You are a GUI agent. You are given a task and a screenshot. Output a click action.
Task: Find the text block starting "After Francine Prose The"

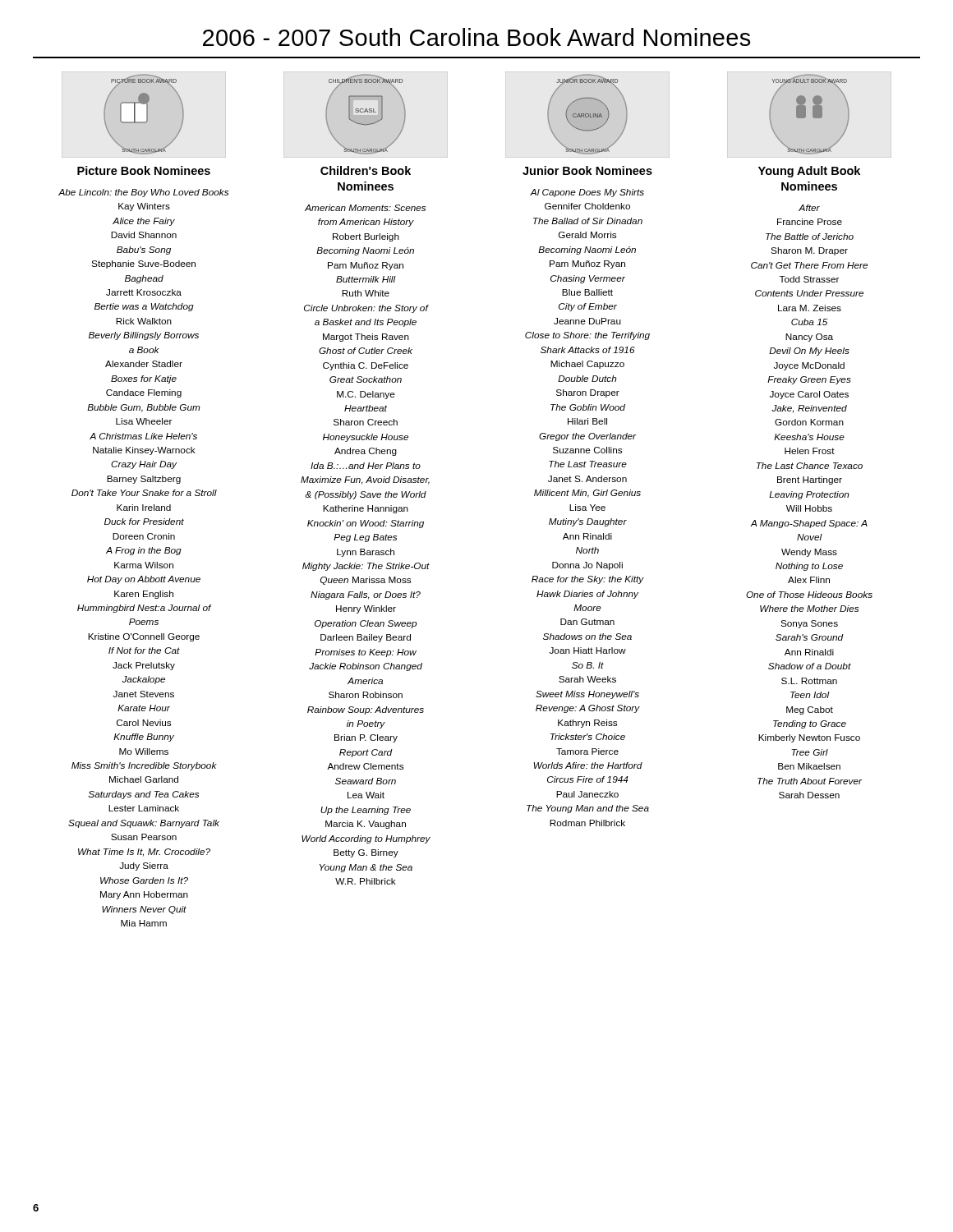coord(809,501)
